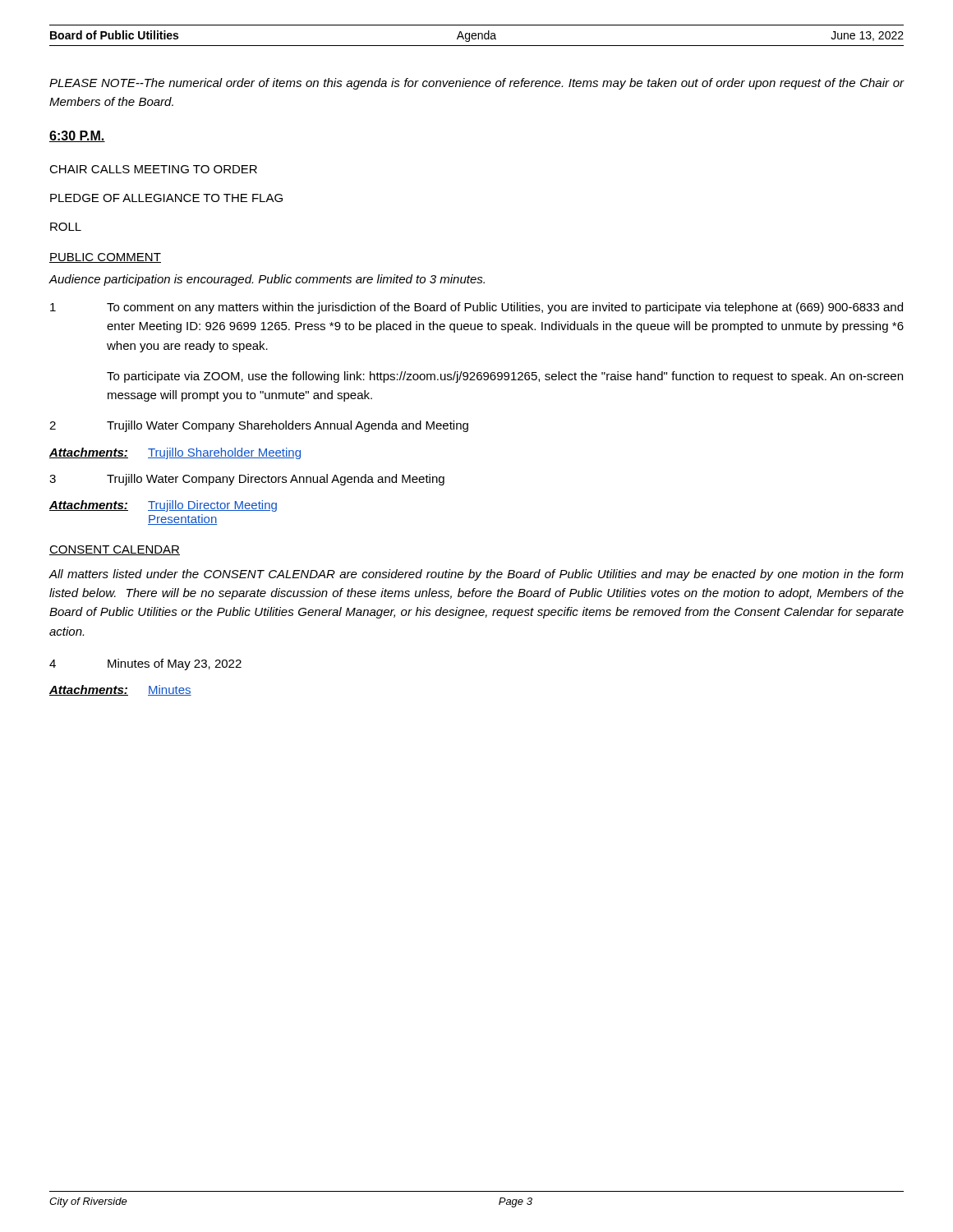Find the text block containing "All matters listed under"
Screen dimensions: 1232x953
click(x=476, y=602)
